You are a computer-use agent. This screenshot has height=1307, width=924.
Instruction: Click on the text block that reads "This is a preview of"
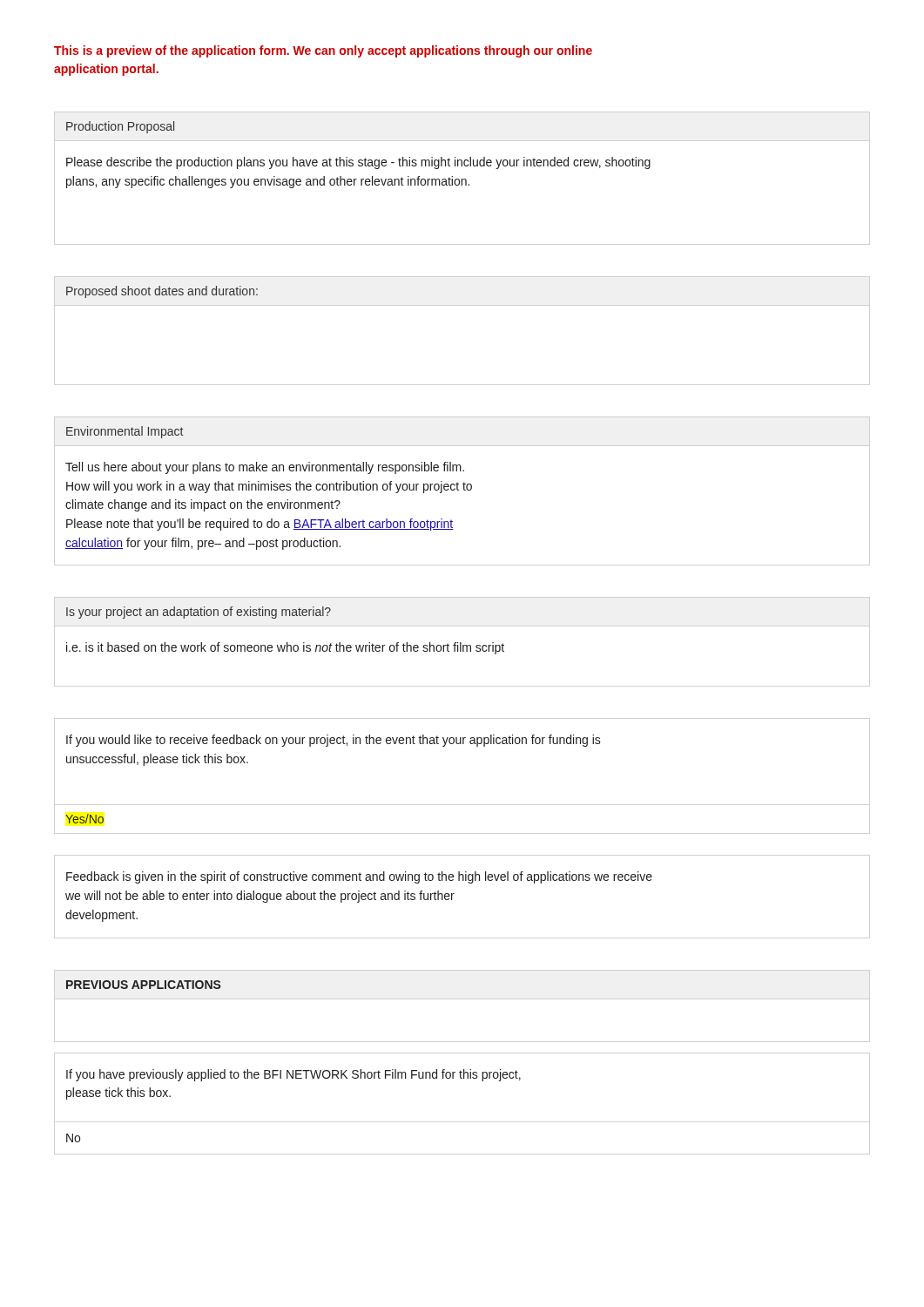coord(323,60)
